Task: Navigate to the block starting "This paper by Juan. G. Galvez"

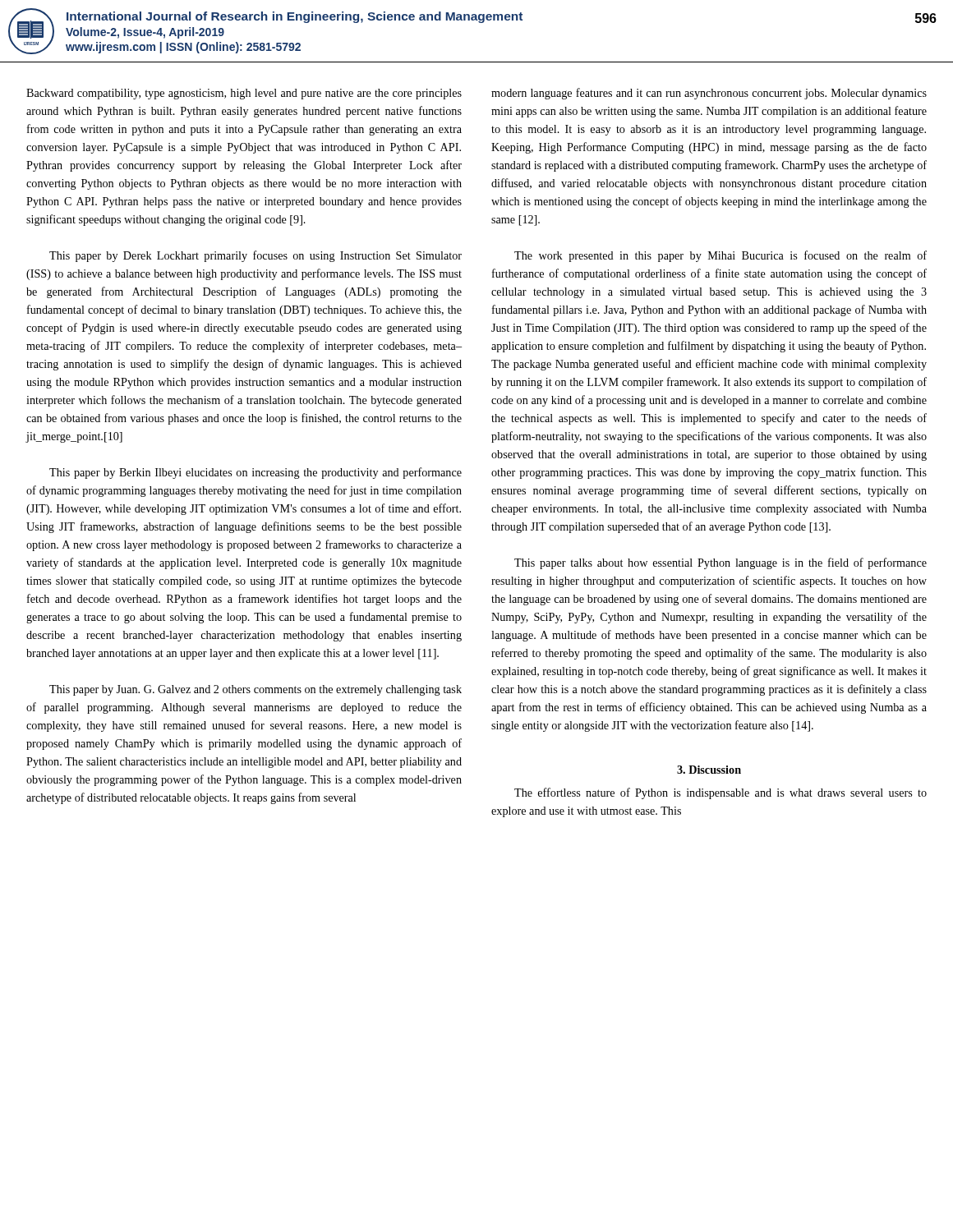Action: point(244,743)
